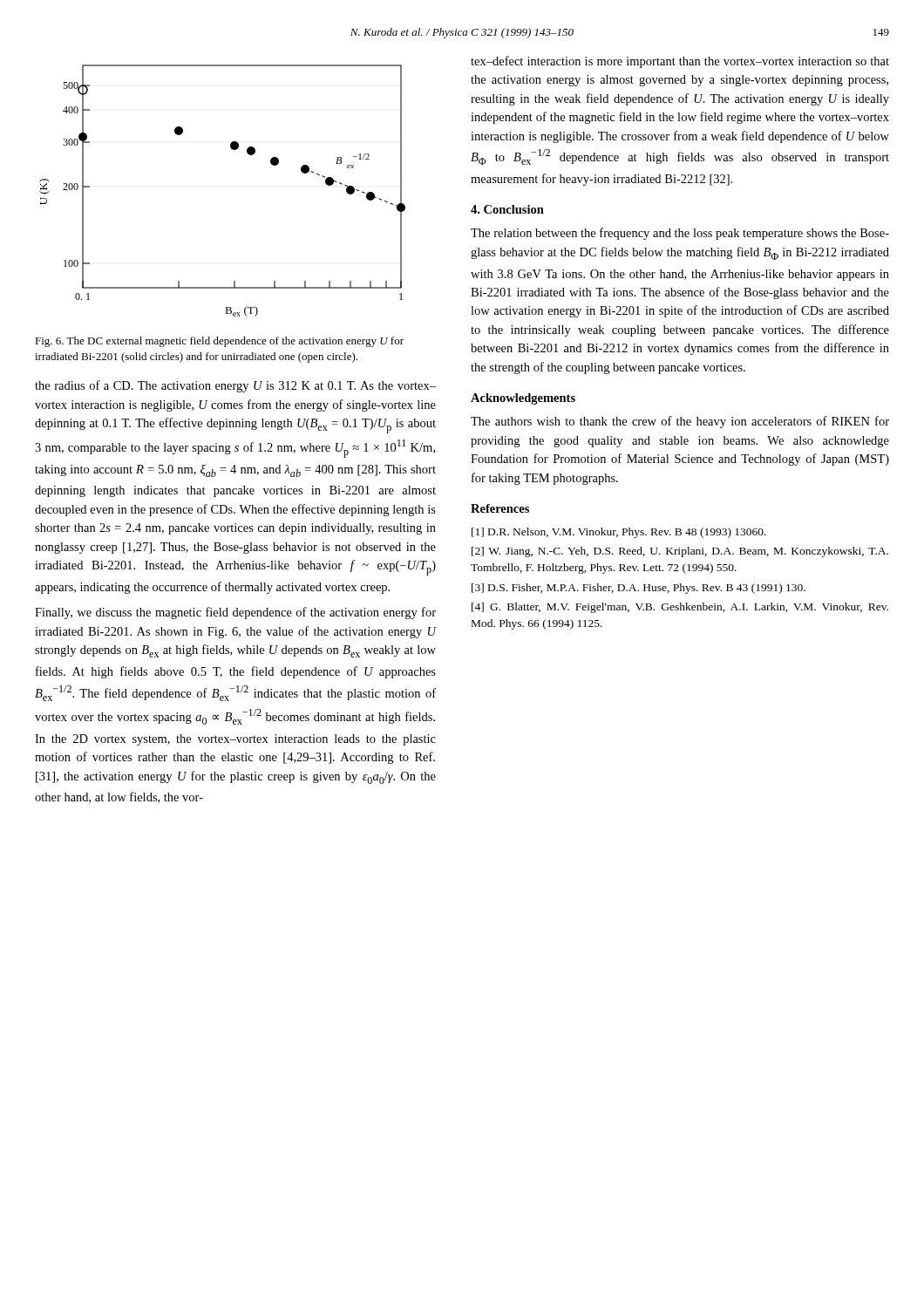The height and width of the screenshot is (1308, 924).
Task: Locate the element starting "4. Conclusion"
Action: pyautogui.click(x=507, y=210)
